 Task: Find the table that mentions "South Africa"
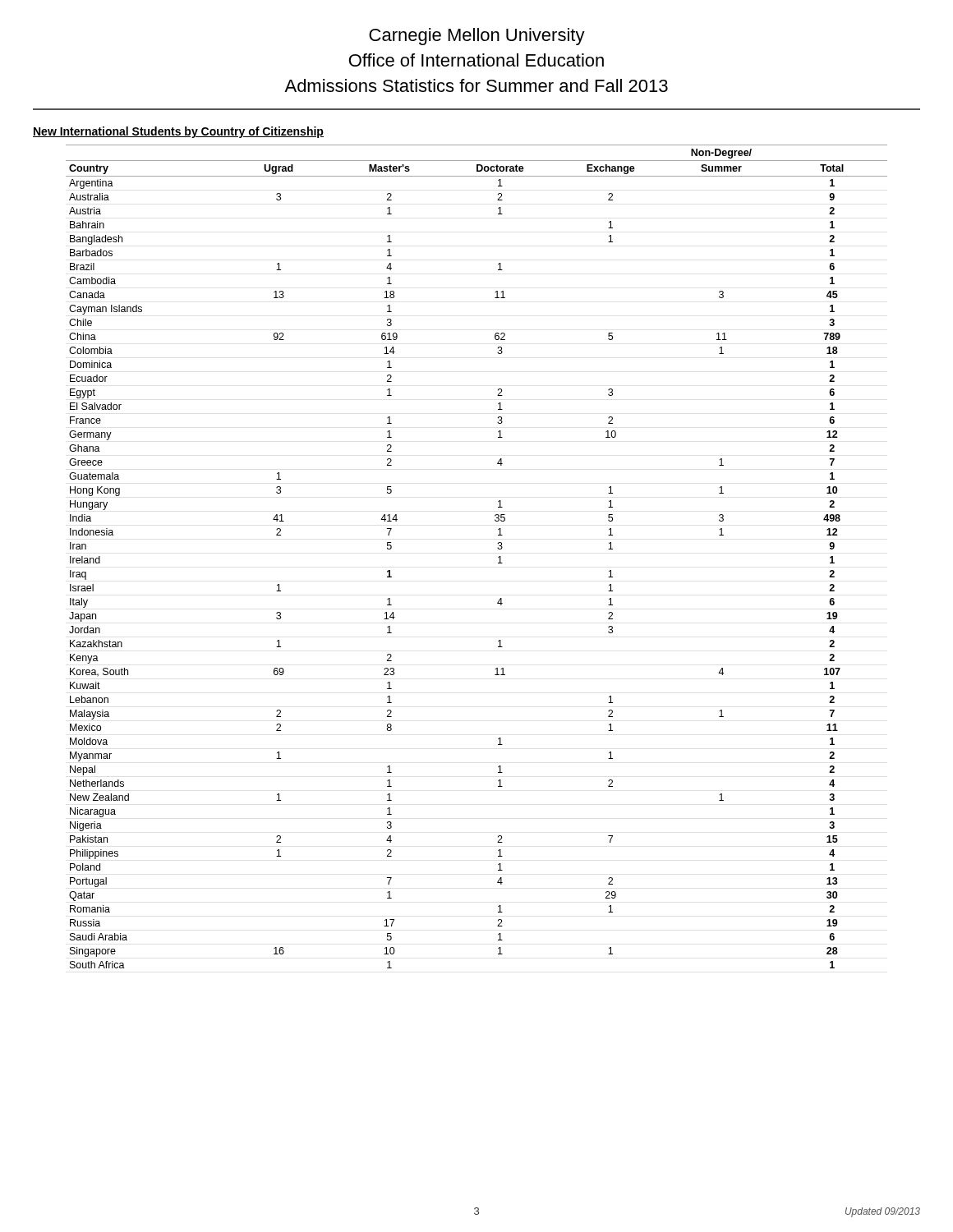[476, 559]
